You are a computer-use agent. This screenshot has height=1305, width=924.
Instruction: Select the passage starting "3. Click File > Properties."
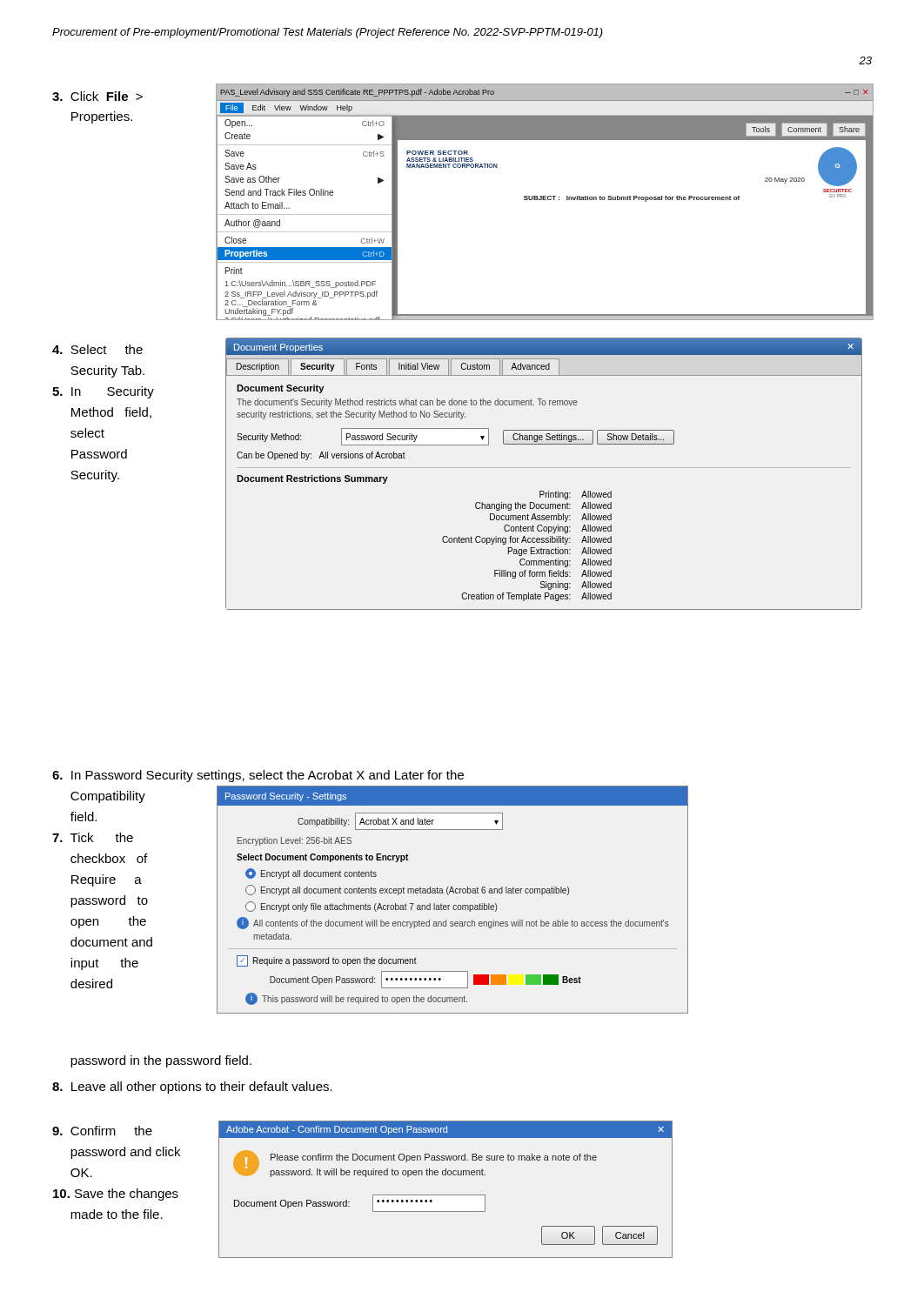point(98,106)
